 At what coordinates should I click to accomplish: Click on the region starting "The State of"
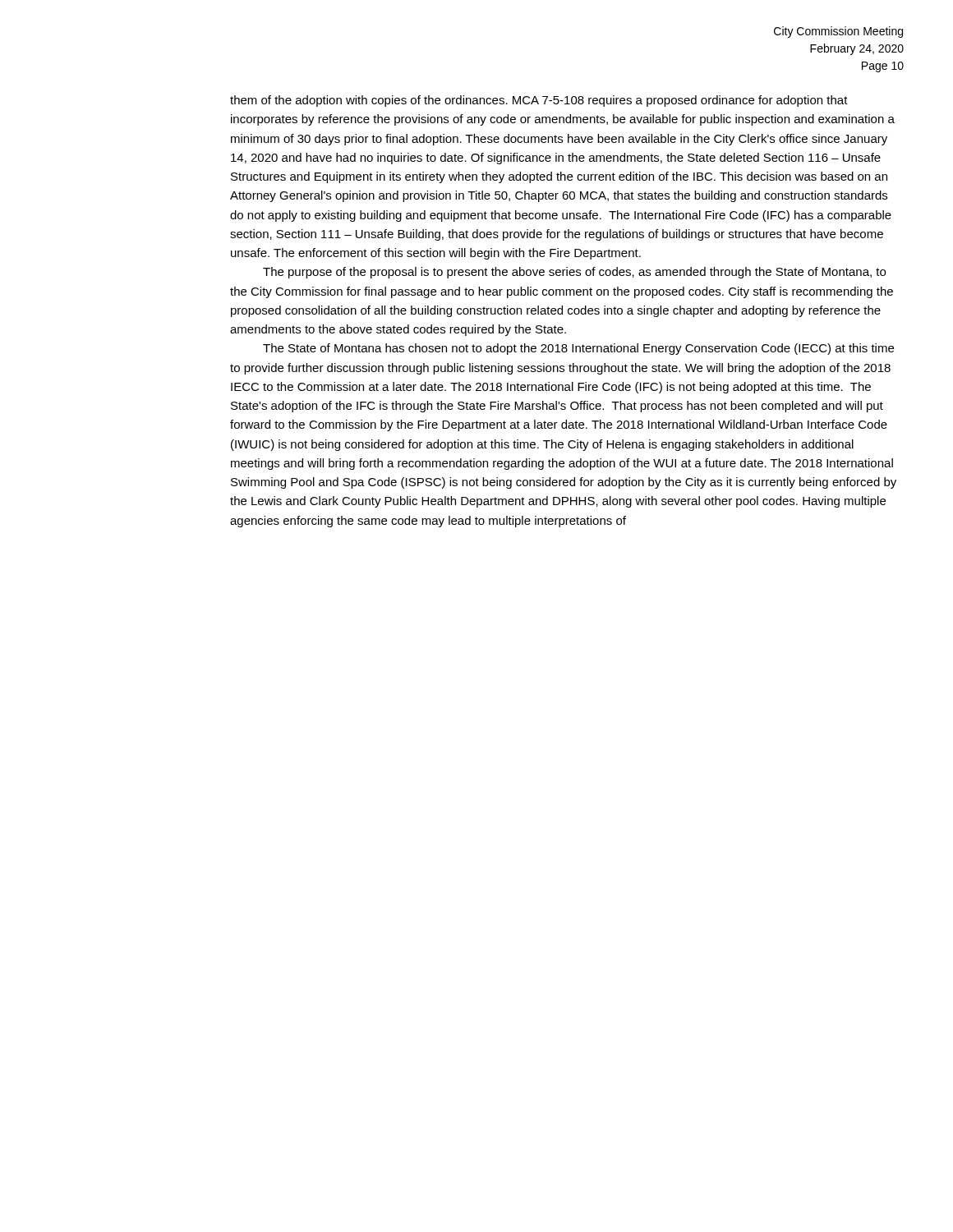567,434
